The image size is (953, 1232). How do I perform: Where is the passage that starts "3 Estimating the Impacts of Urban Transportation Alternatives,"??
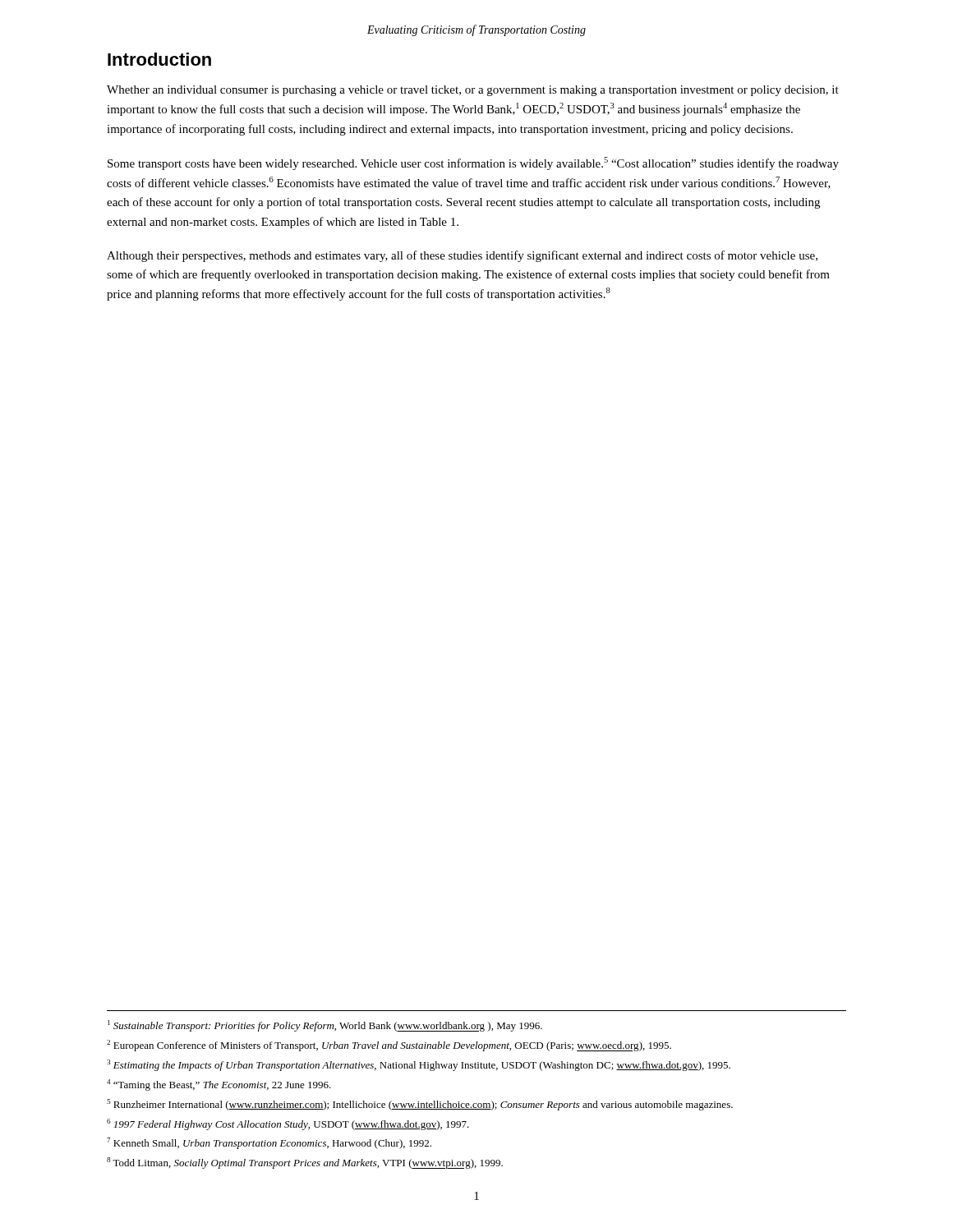(476, 1065)
